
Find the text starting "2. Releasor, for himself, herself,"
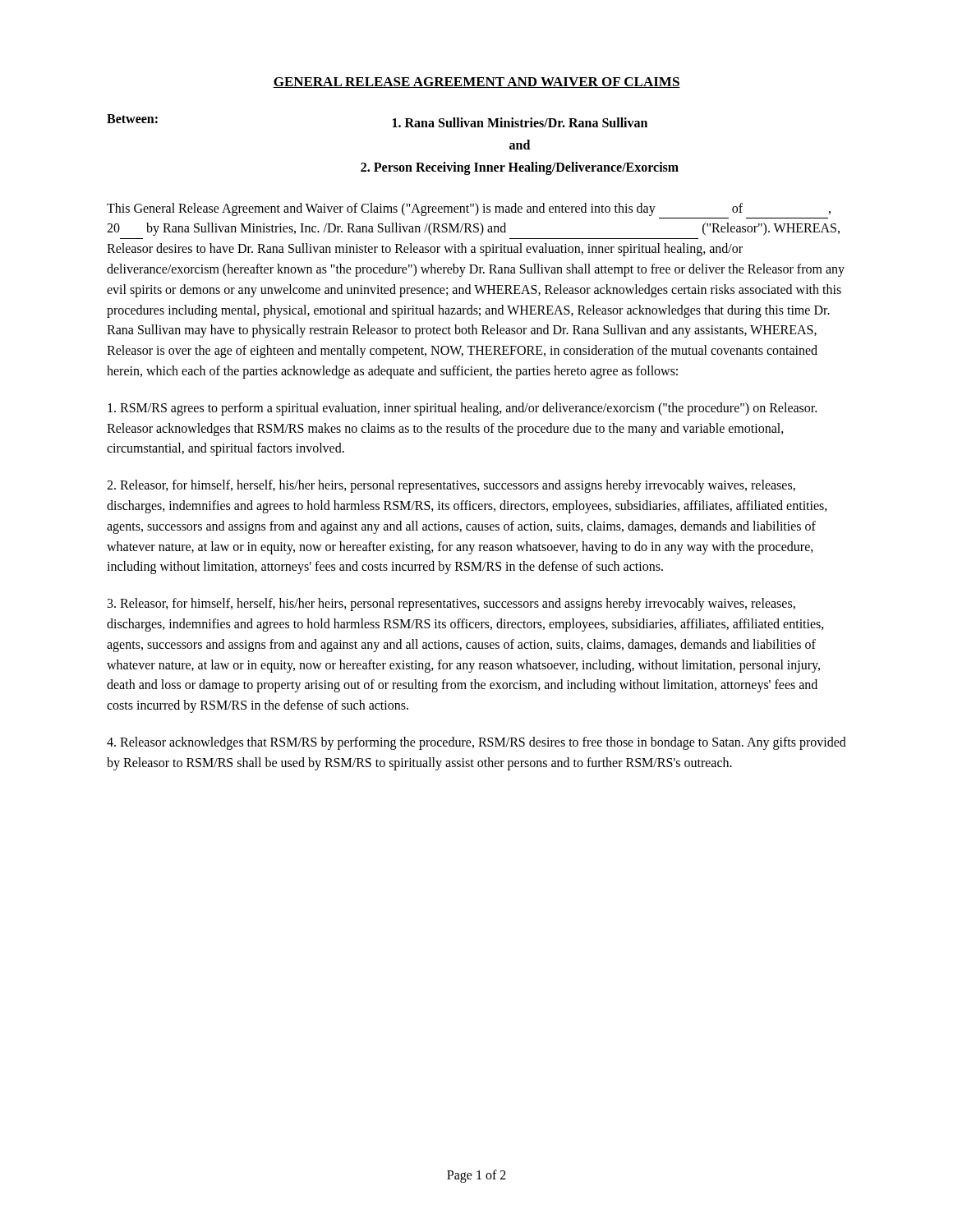click(467, 526)
